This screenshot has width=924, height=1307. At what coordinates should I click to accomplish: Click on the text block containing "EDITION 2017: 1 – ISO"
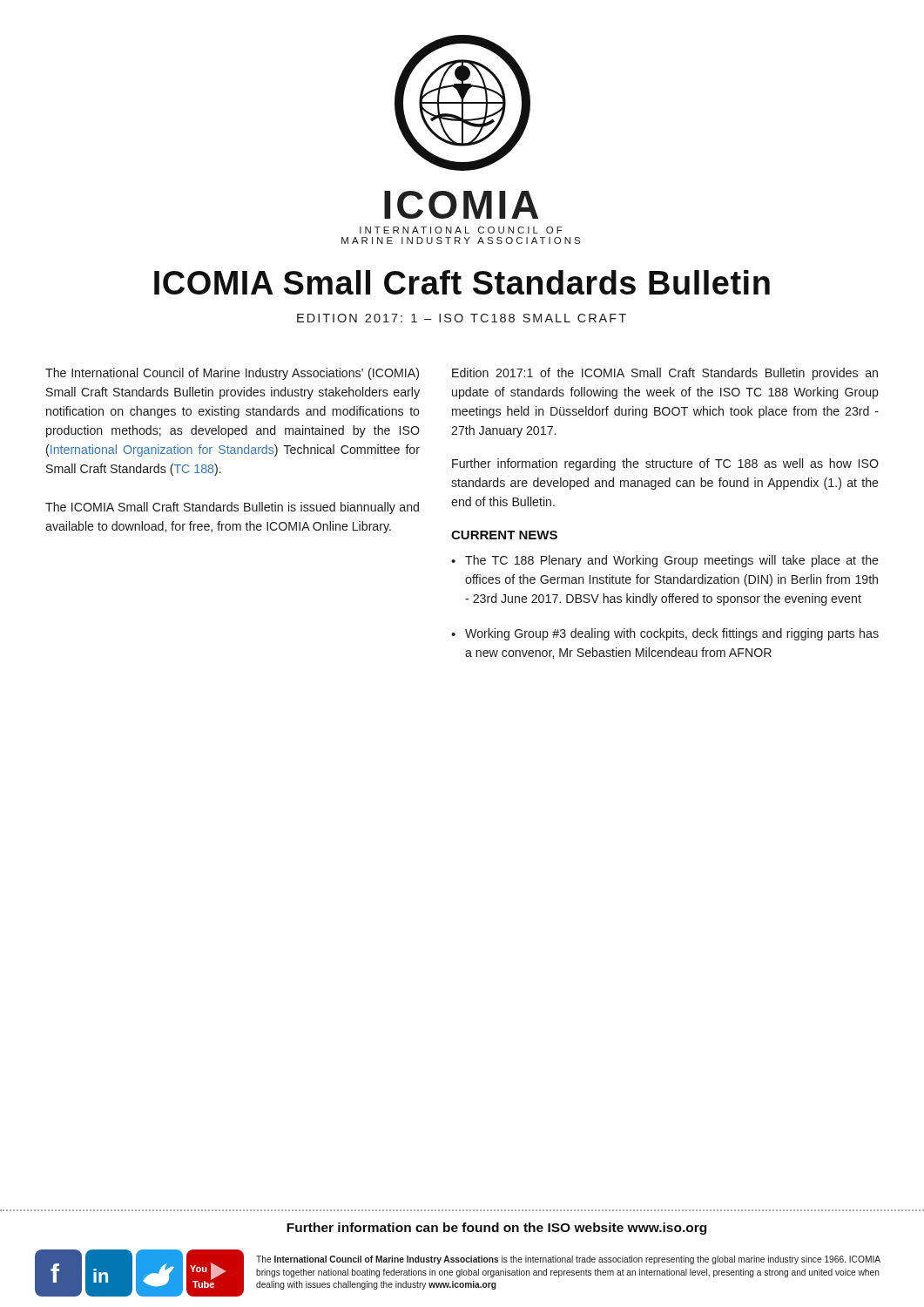(x=462, y=318)
